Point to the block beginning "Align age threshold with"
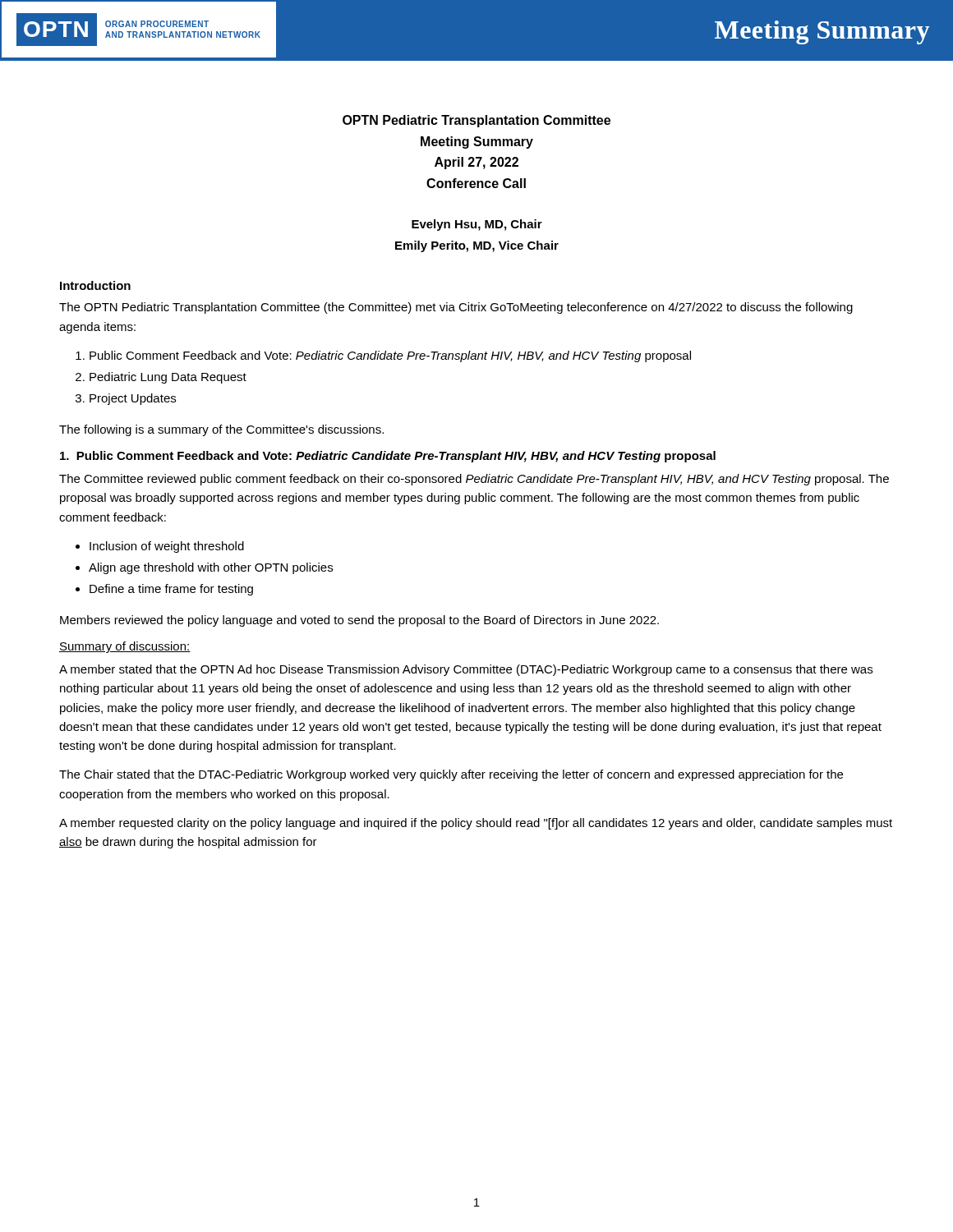Viewport: 953px width, 1232px height. [211, 567]
